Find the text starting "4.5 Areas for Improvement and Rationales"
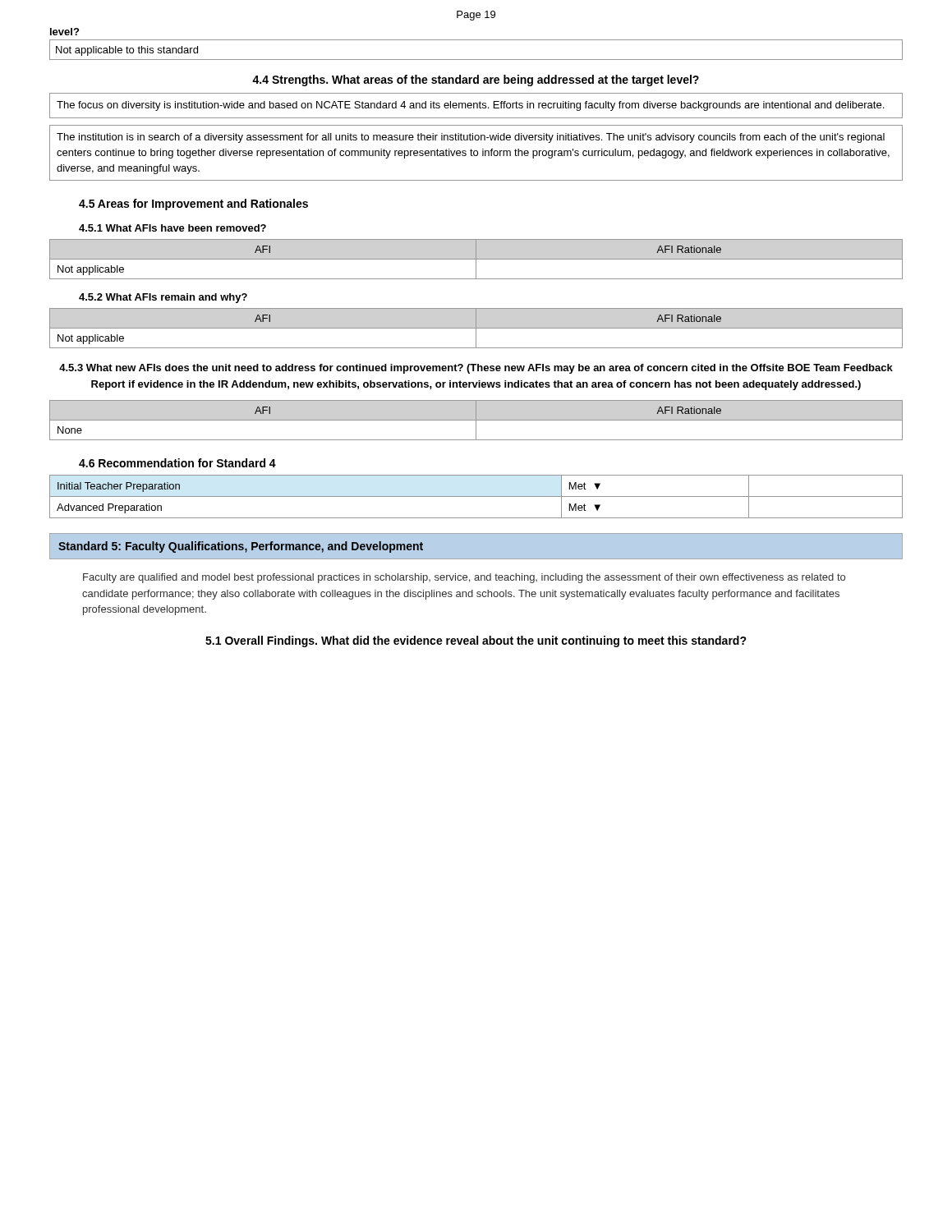This screenshot has width=952, height=1232. coord(194,204)
